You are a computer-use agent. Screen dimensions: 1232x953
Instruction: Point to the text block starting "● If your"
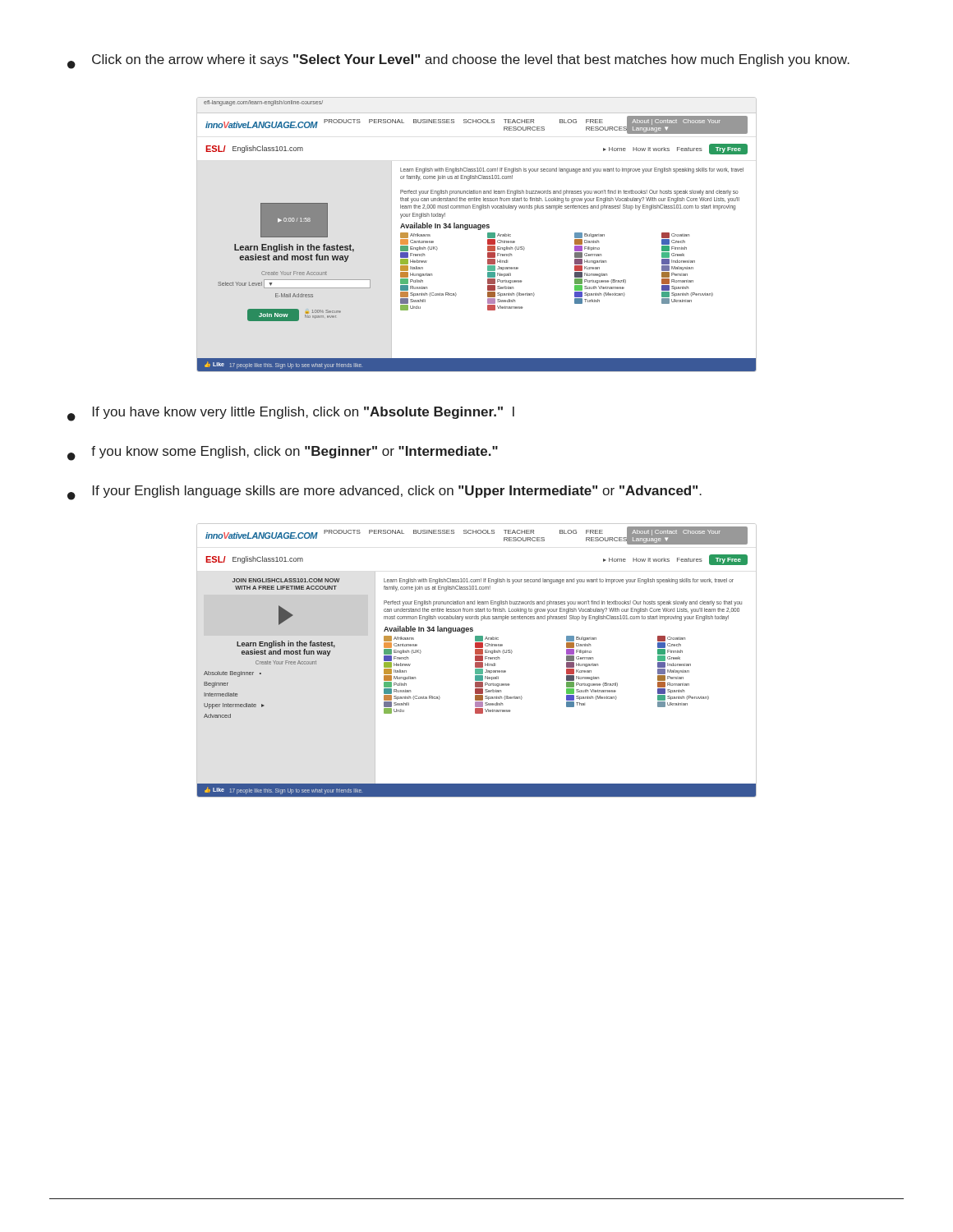tap(384, 494)
